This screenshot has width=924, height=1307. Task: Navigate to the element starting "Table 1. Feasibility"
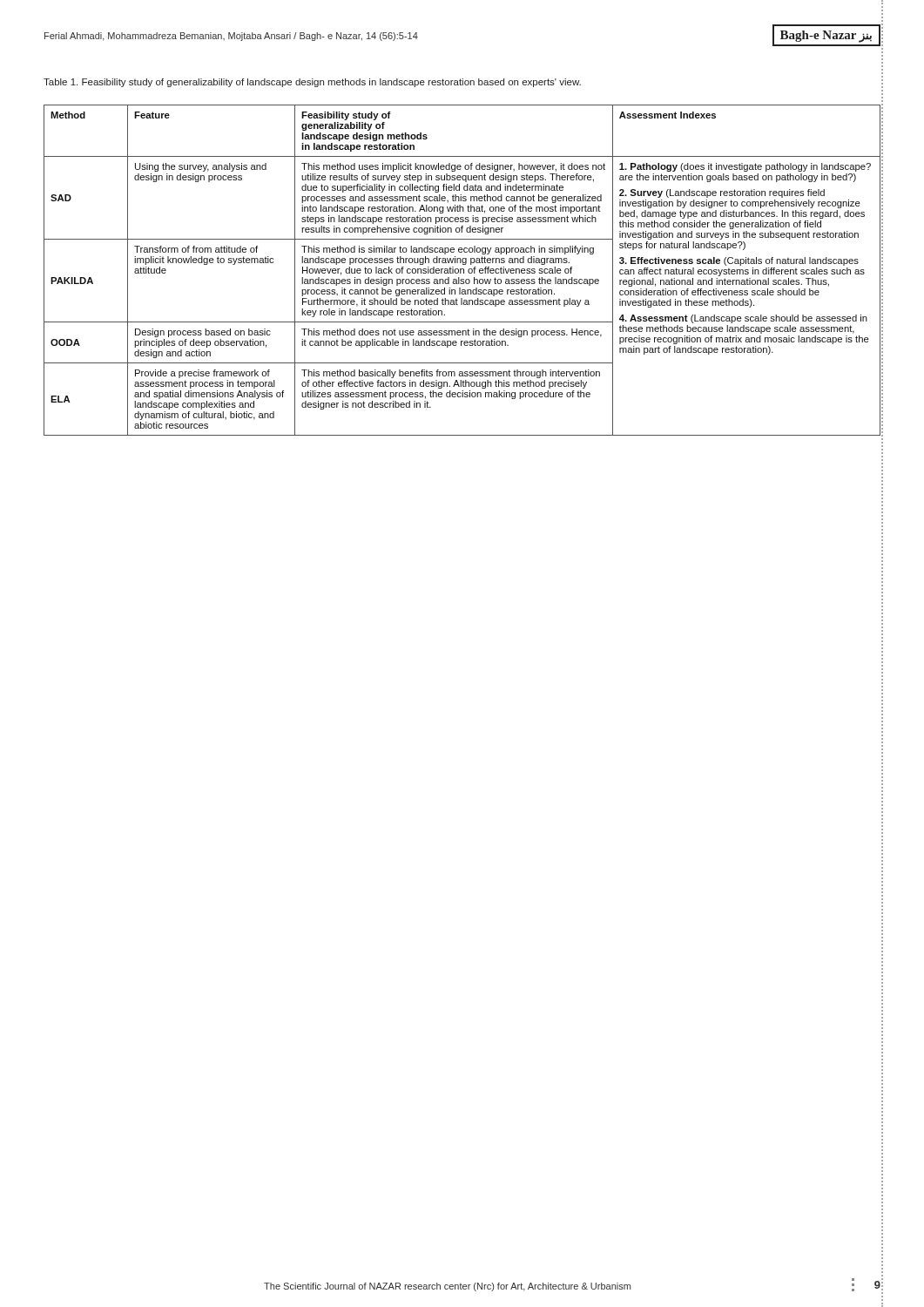[x=313, y=82]
